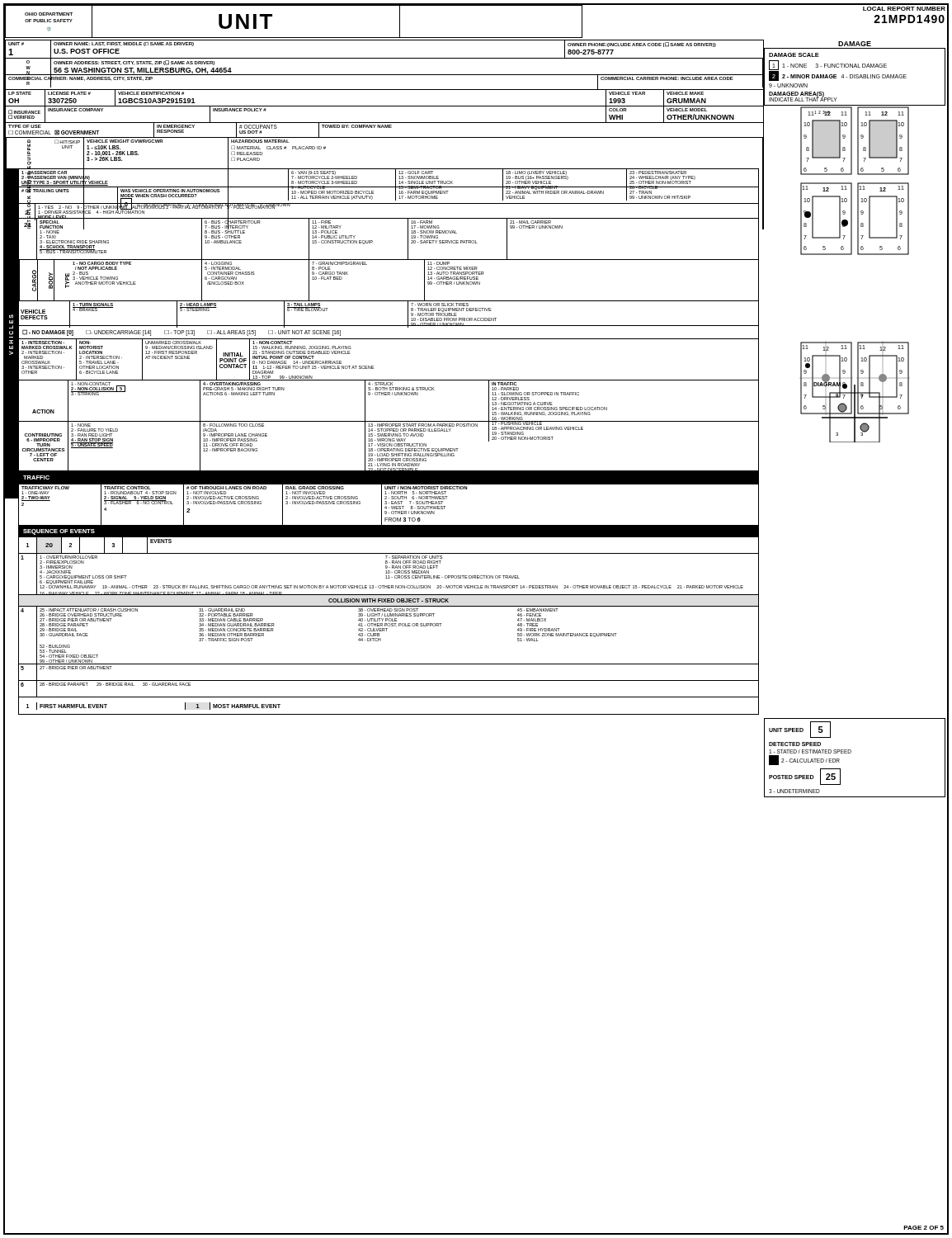Click on the text block with the text "DAMAGE SCALE 1 1 - NONE"

[x=855, y=77]
